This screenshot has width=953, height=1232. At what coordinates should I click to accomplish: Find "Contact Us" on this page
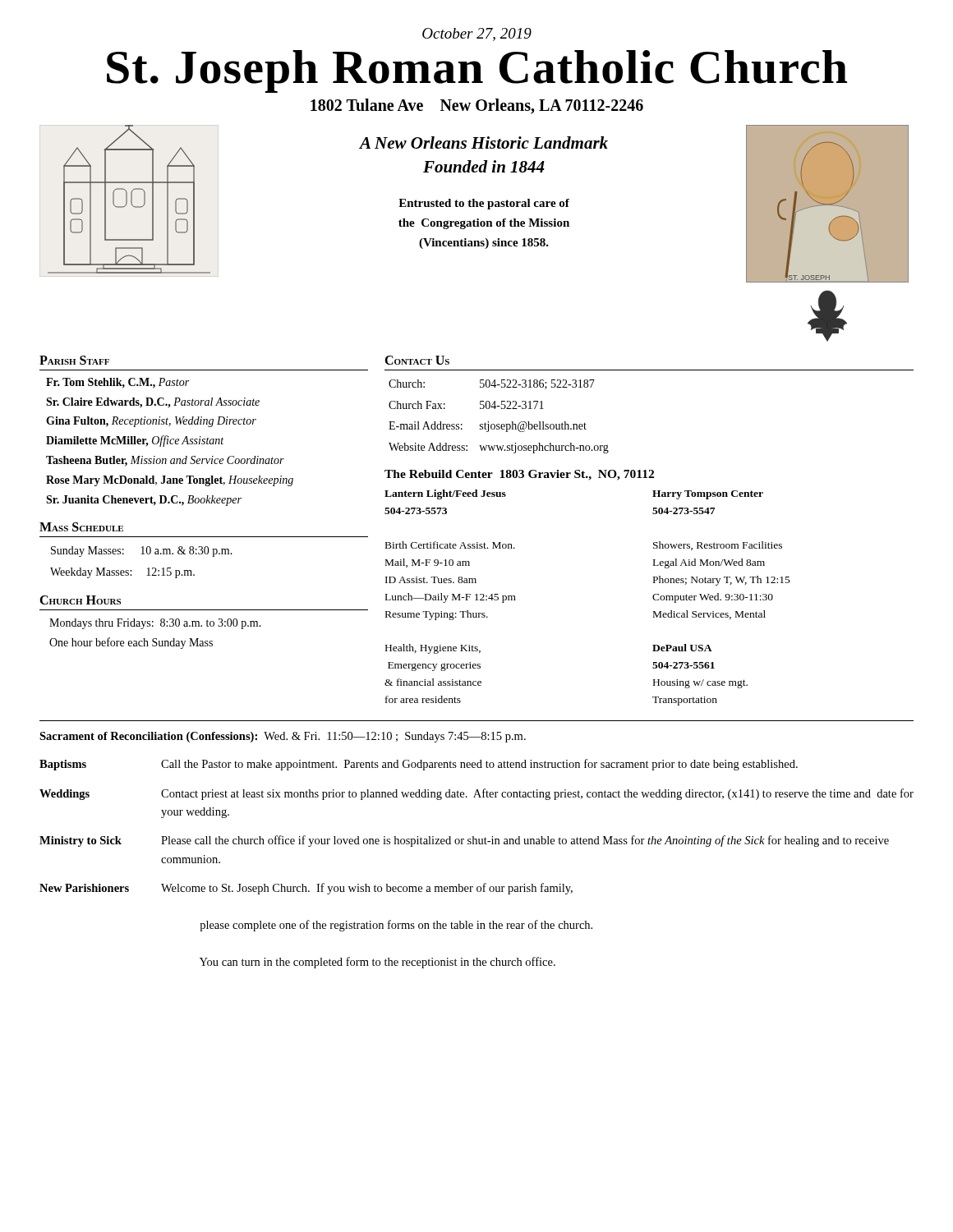(417, 360)
